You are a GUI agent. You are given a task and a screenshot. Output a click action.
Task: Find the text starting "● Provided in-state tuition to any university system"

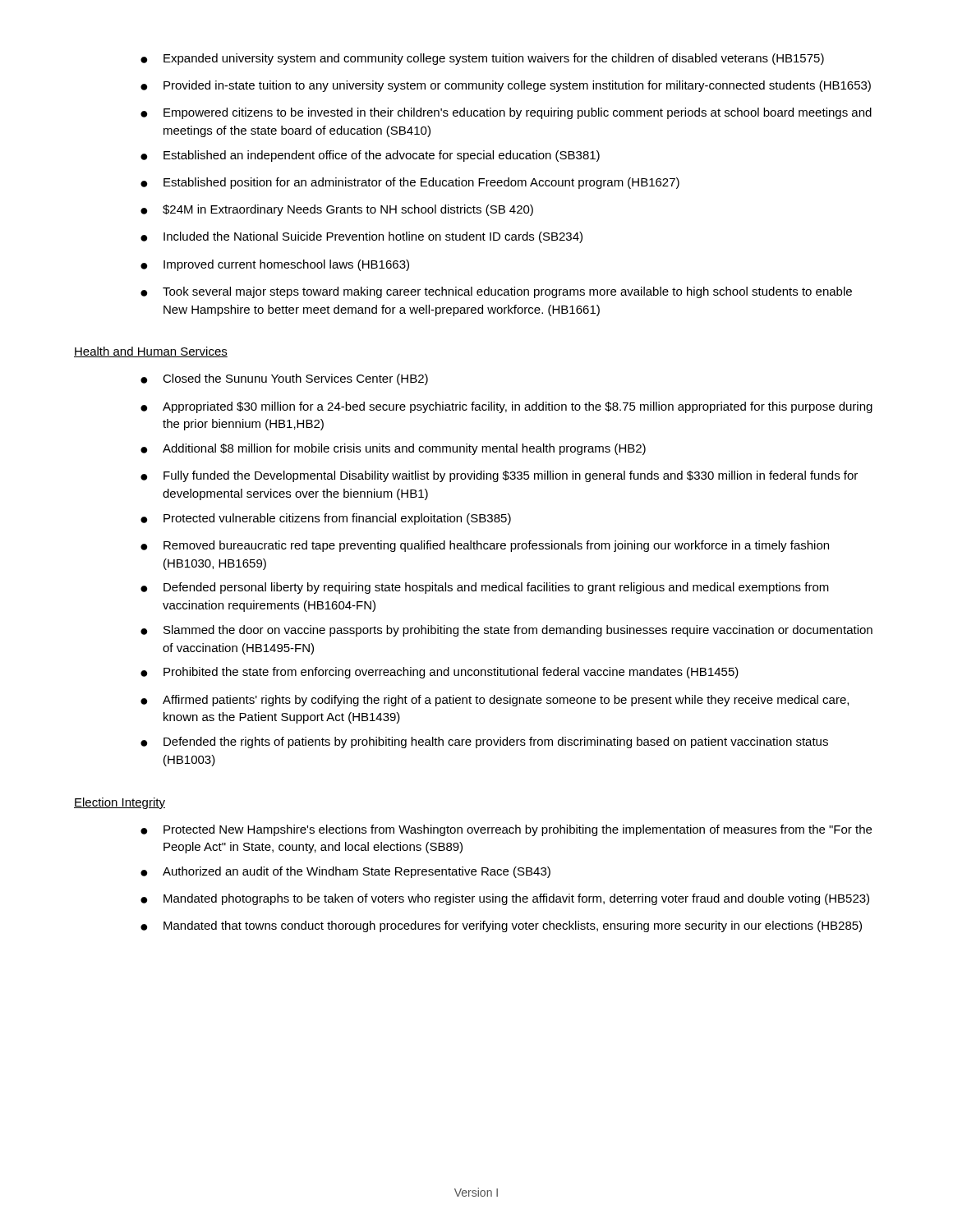[x=509, y=87]
